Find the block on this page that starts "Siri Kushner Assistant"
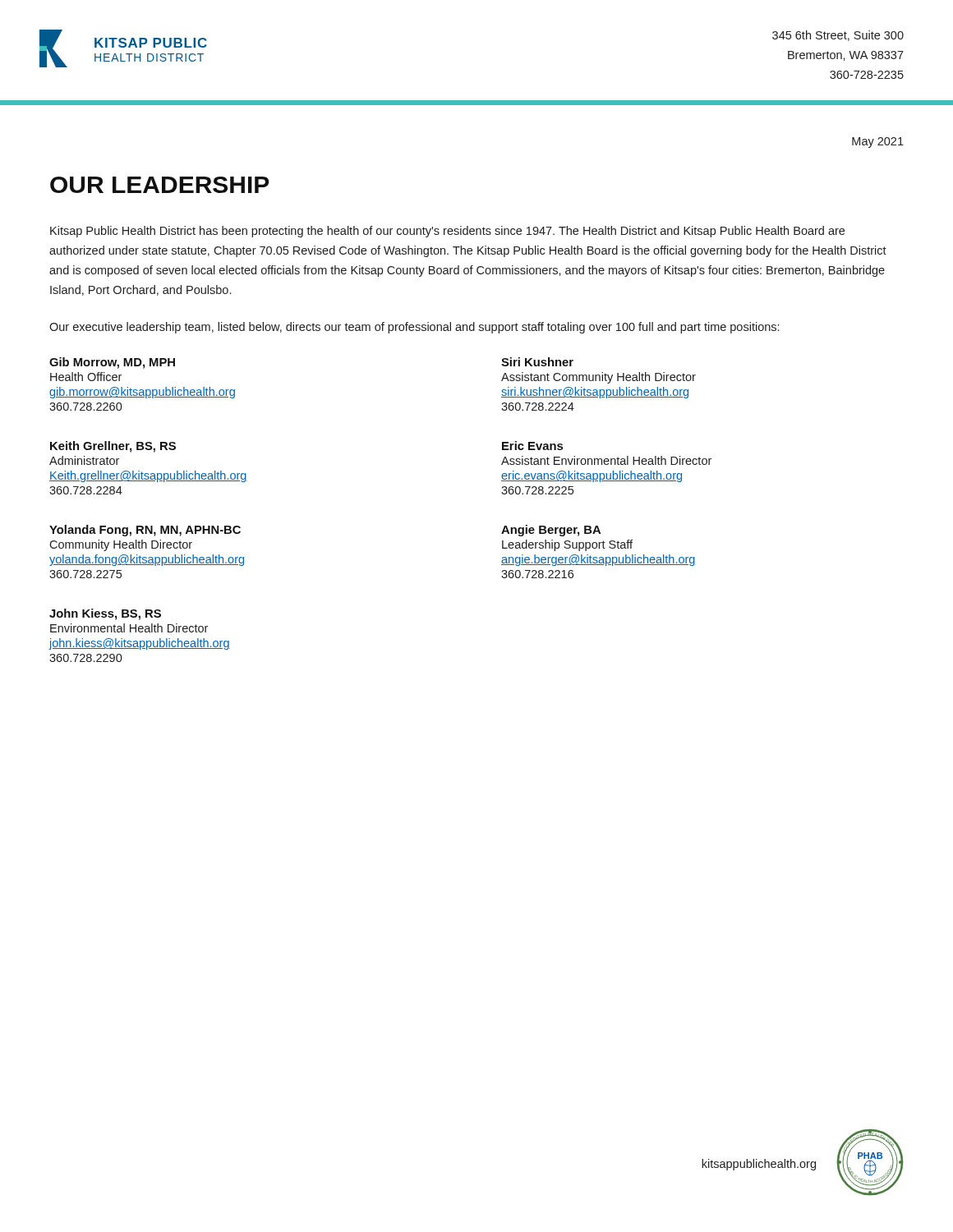The width and height of the screenshot is (953, 1232). 702,385
